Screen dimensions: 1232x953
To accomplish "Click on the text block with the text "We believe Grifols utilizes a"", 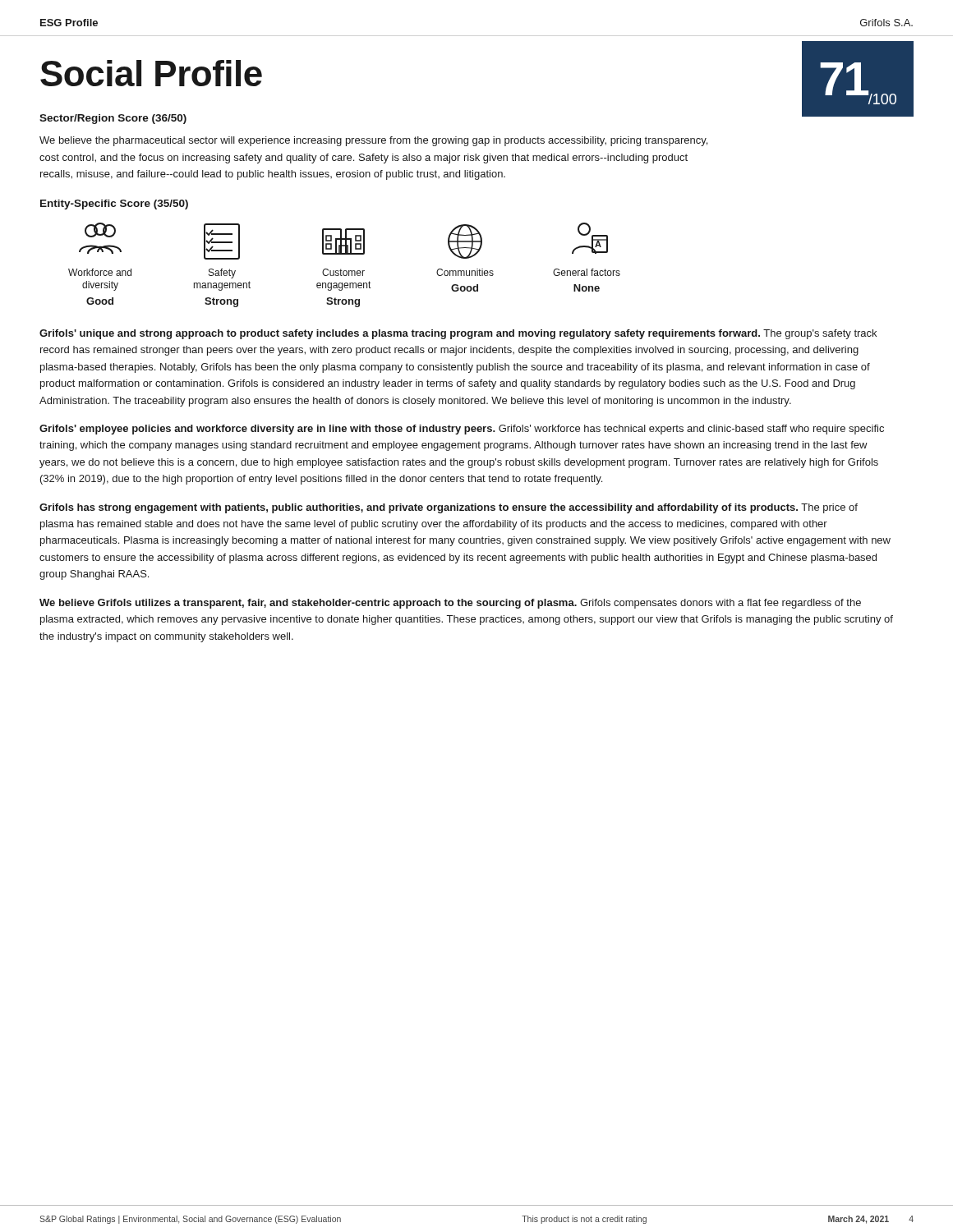I will [x=466, y=619].
